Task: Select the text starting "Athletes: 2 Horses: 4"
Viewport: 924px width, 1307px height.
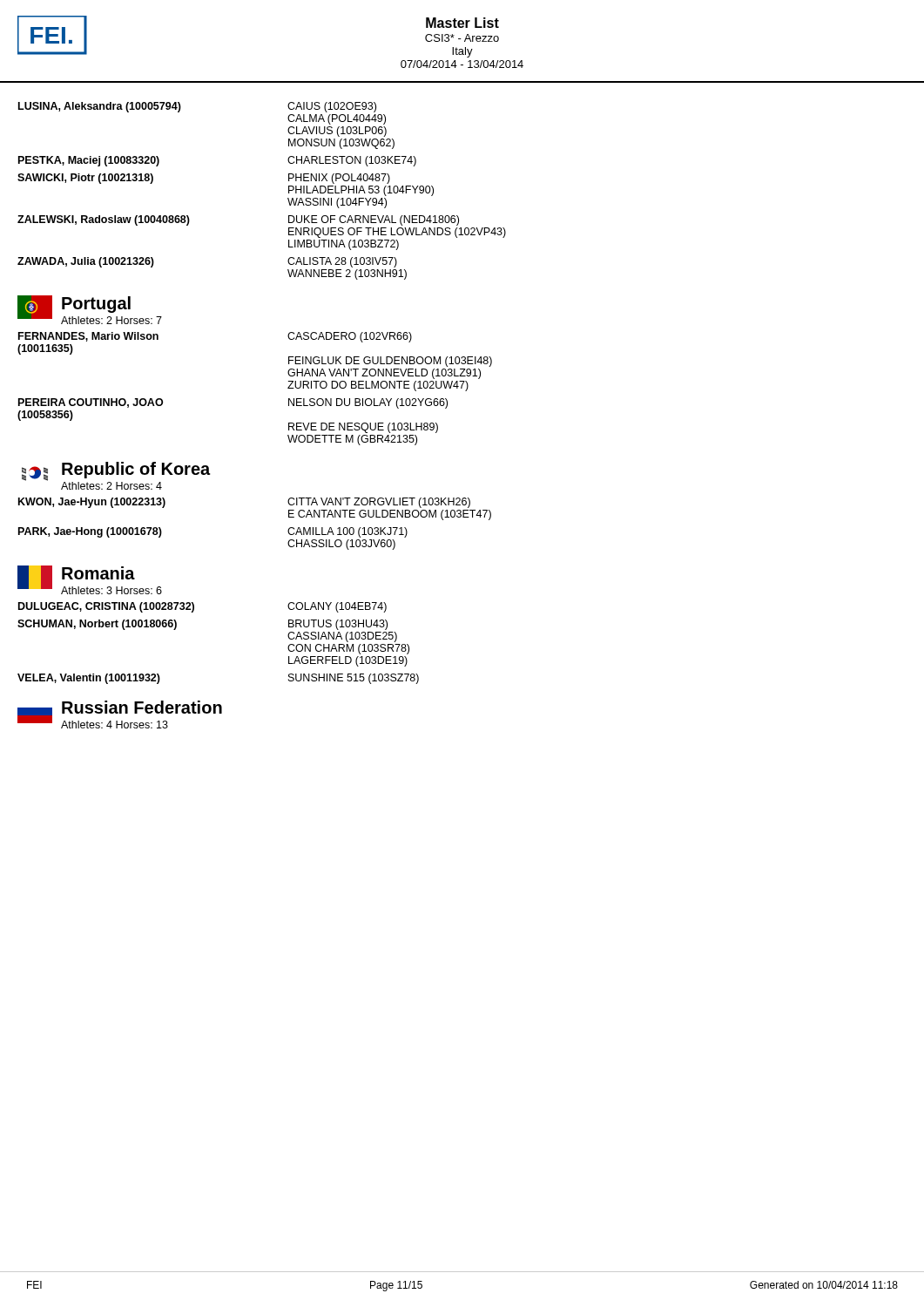Action: click(111, 486)
